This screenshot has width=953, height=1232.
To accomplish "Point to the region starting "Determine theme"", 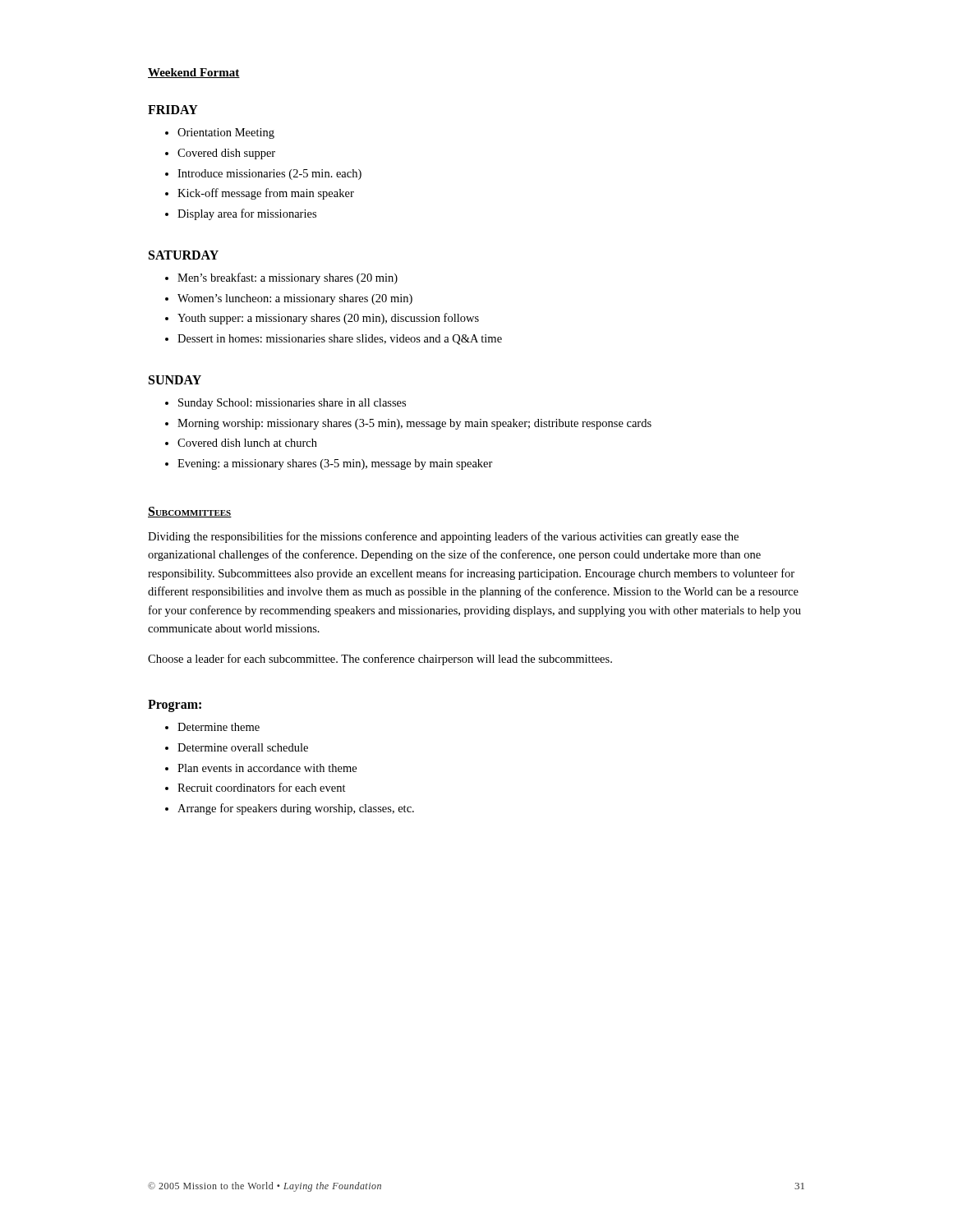I will pos(212,727).
